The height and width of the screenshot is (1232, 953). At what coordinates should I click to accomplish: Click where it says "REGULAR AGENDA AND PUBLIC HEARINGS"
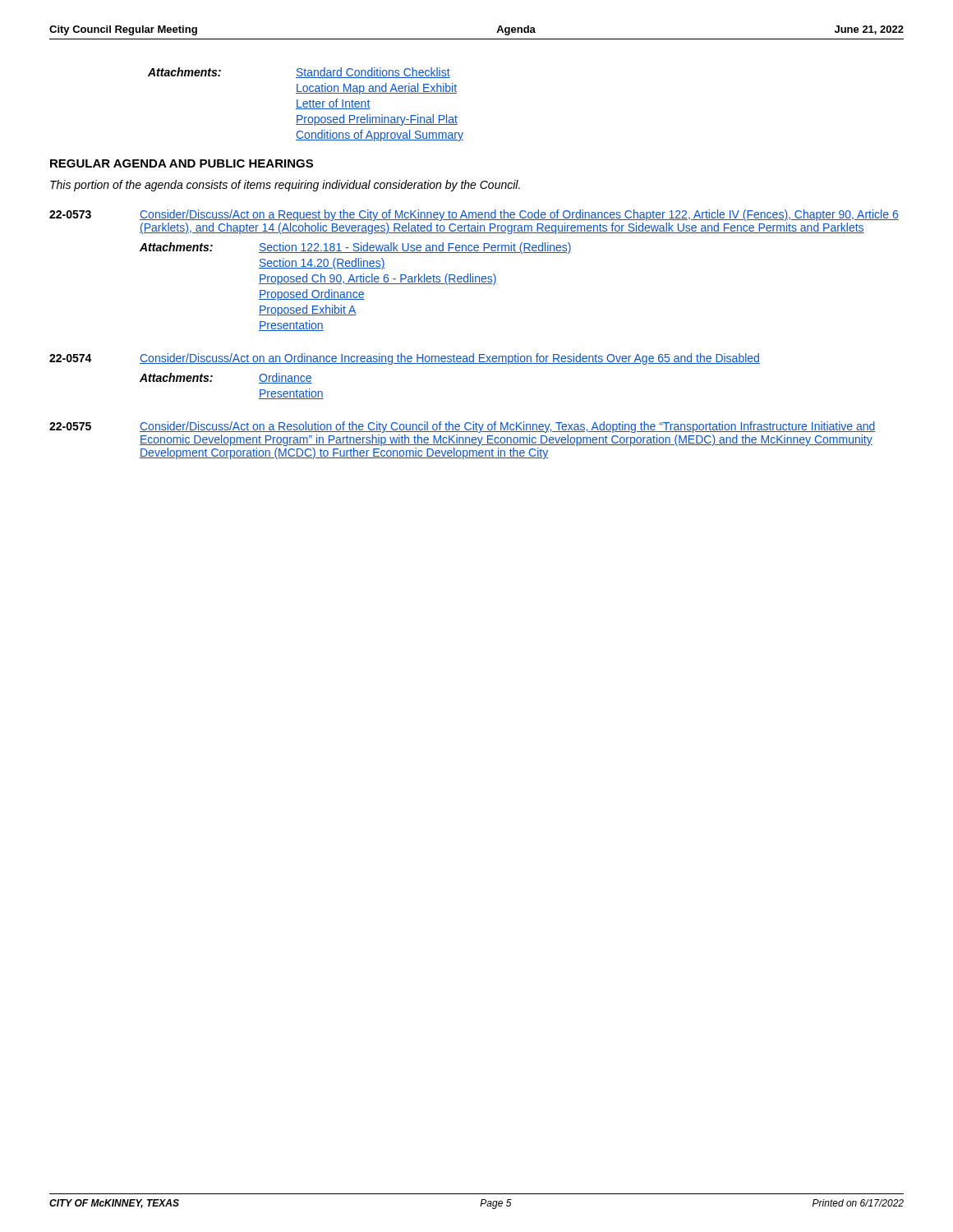coord(181,163)
